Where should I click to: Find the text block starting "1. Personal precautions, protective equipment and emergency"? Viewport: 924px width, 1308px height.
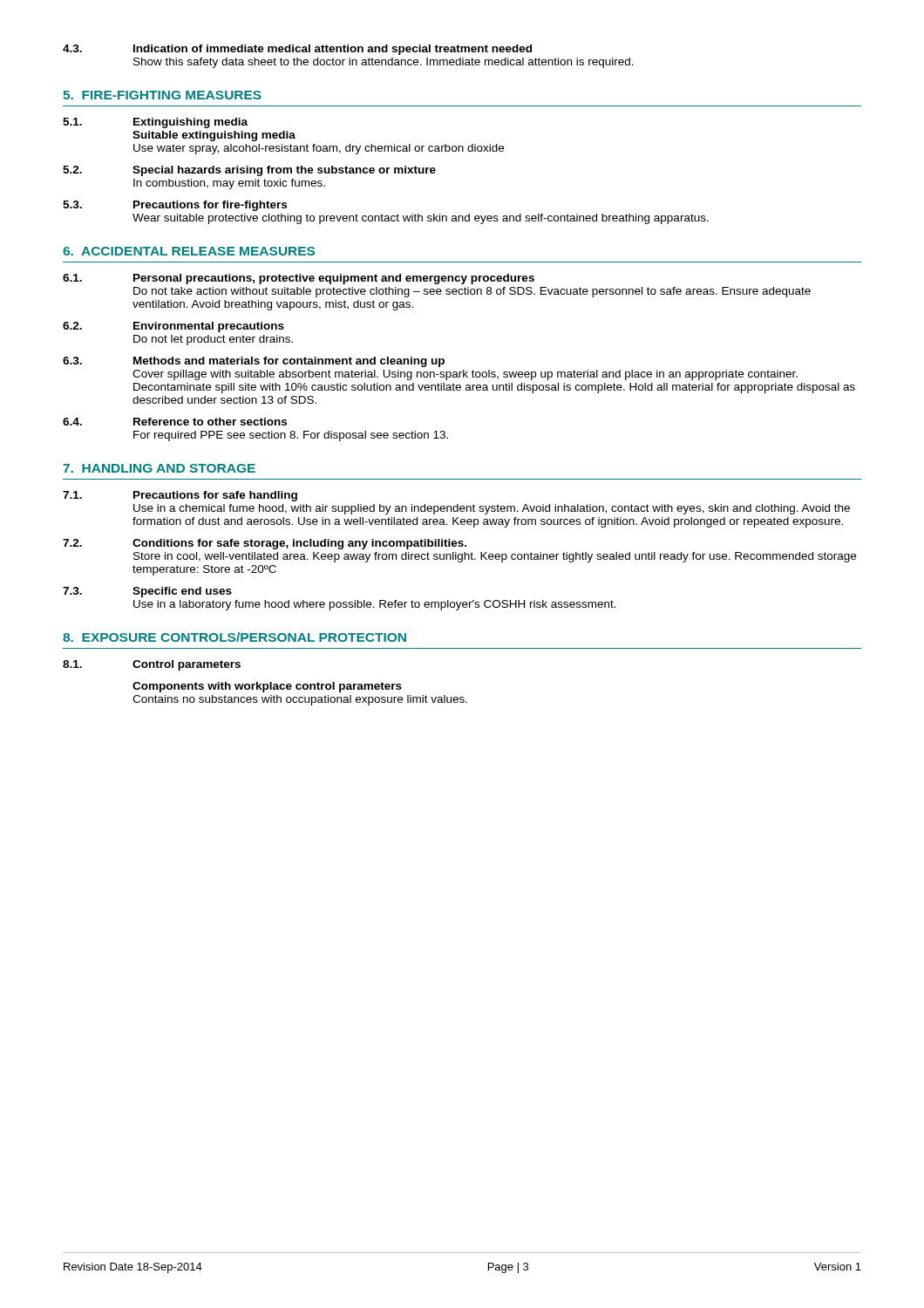click(462, 291)
